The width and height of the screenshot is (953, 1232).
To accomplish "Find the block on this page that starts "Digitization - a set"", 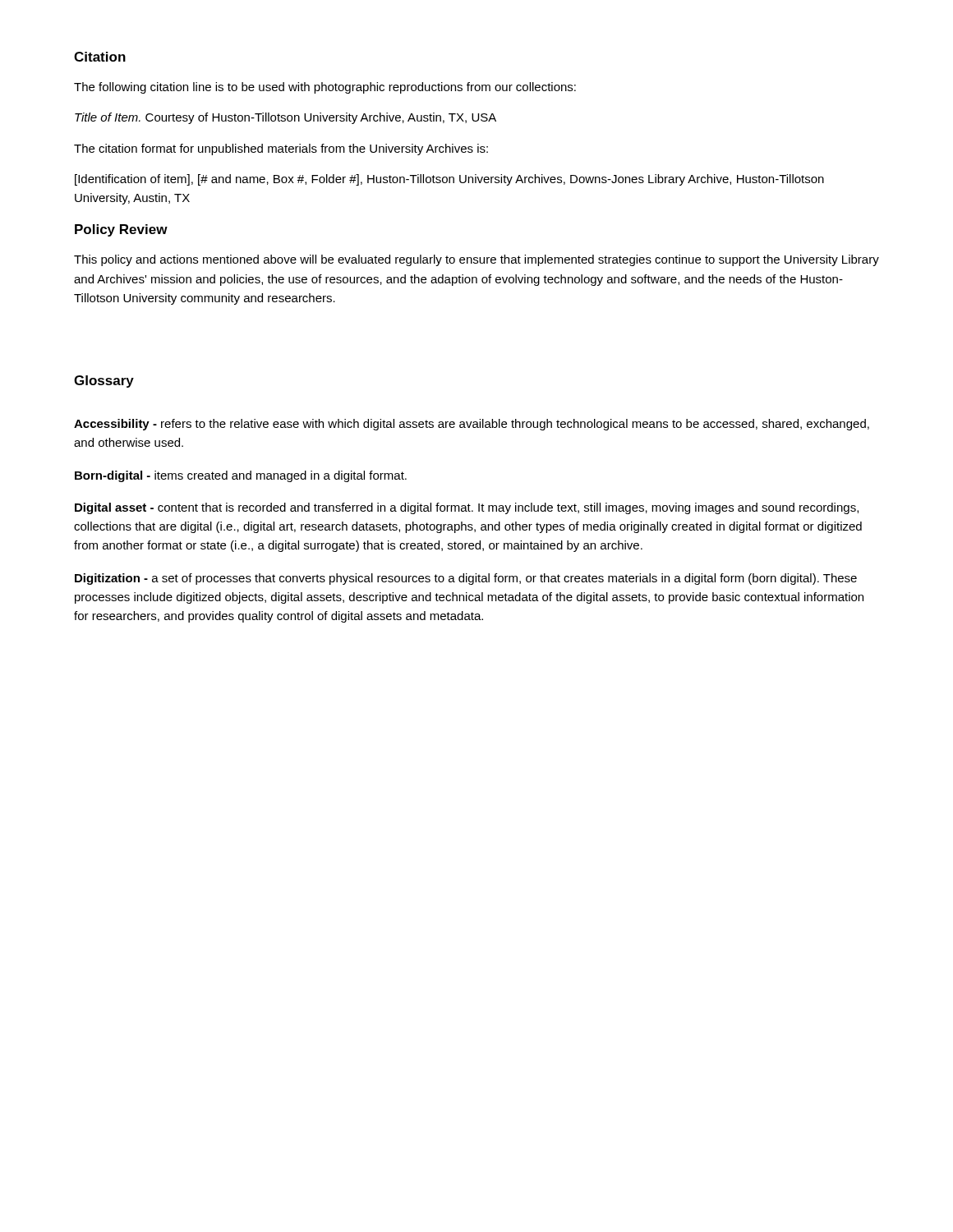I will point(469,596).
